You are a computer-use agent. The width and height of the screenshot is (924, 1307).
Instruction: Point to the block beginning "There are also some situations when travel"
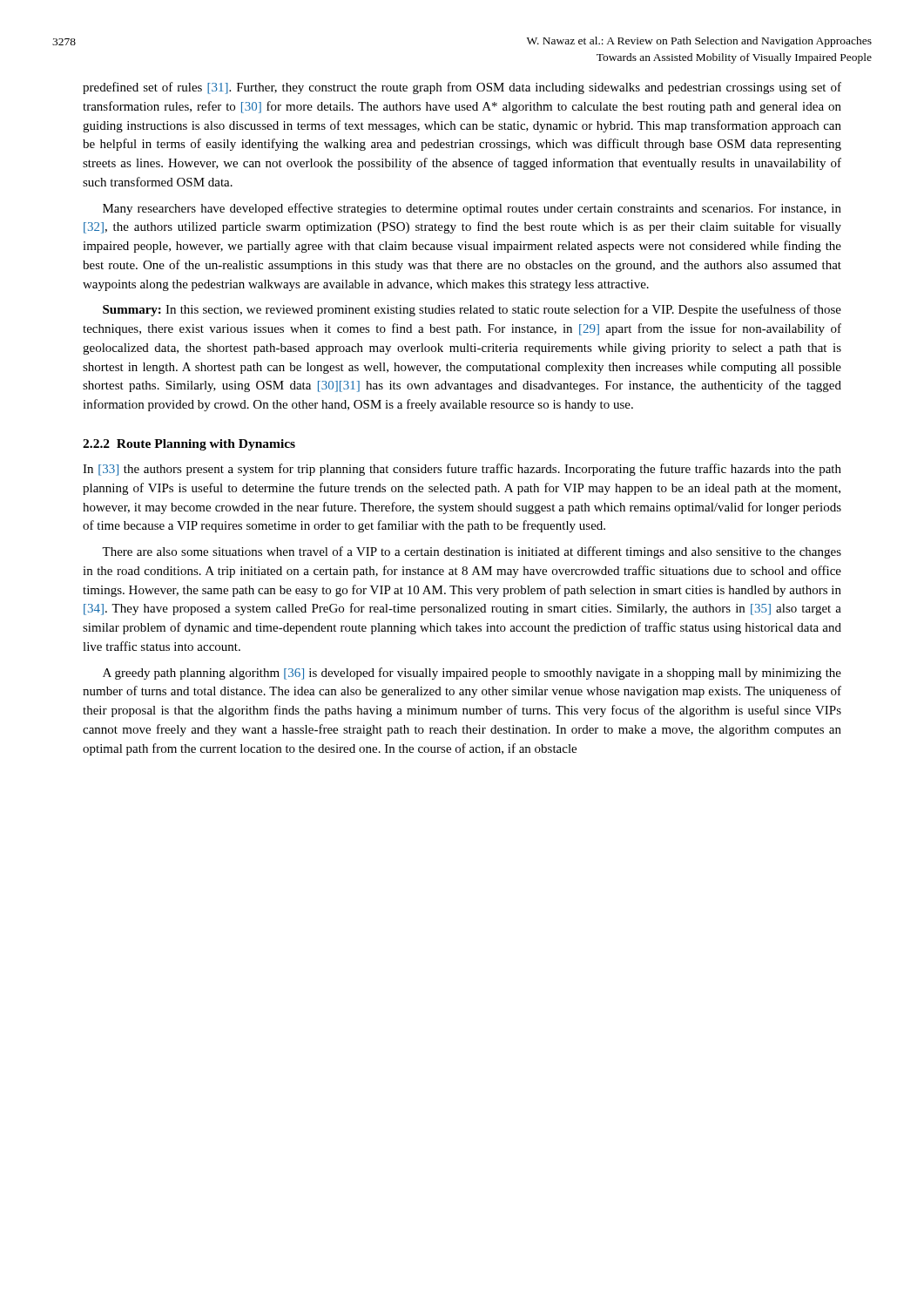[x=462, y=600]
